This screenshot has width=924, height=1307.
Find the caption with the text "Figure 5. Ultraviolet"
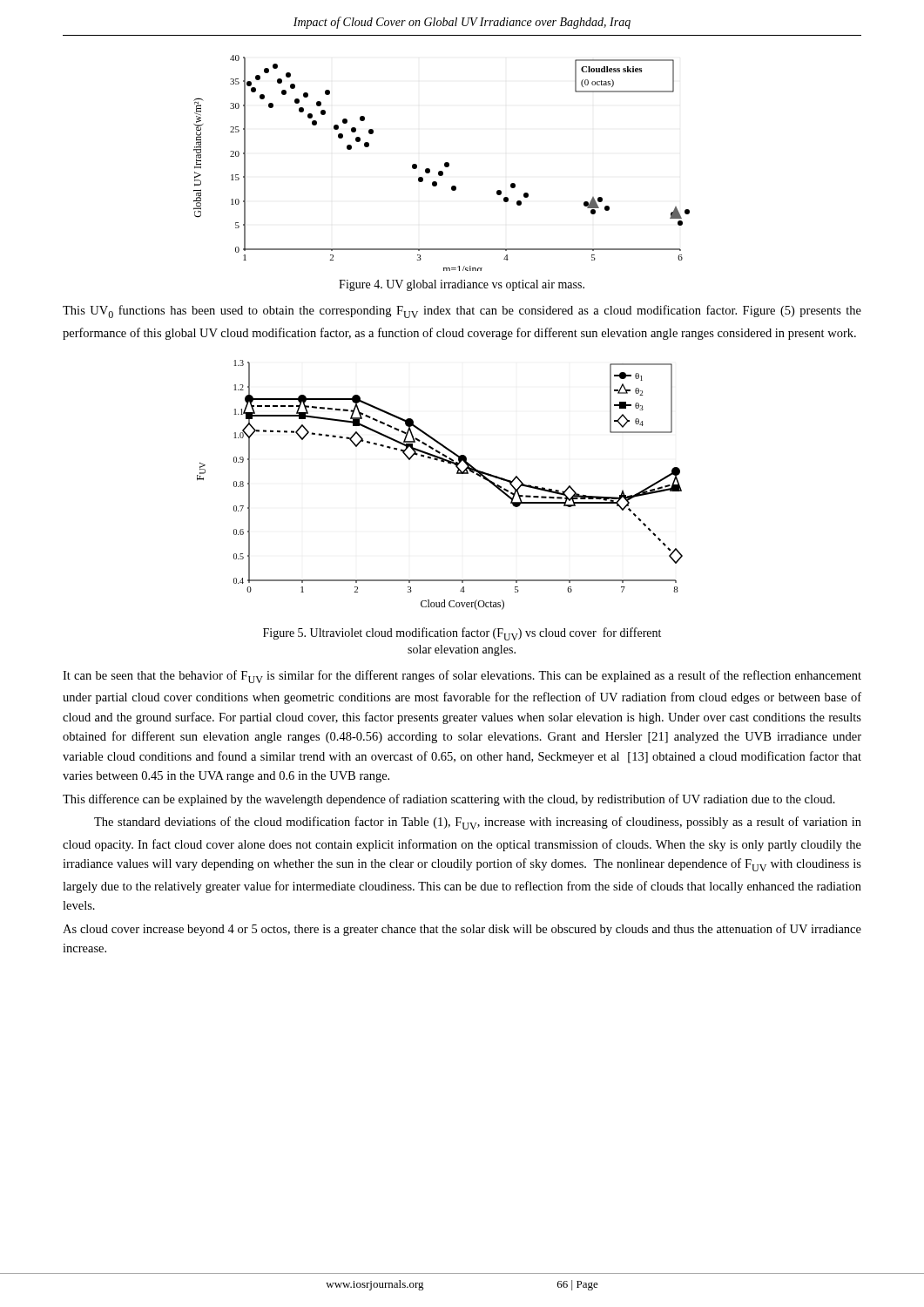click(x=462, y=641)
